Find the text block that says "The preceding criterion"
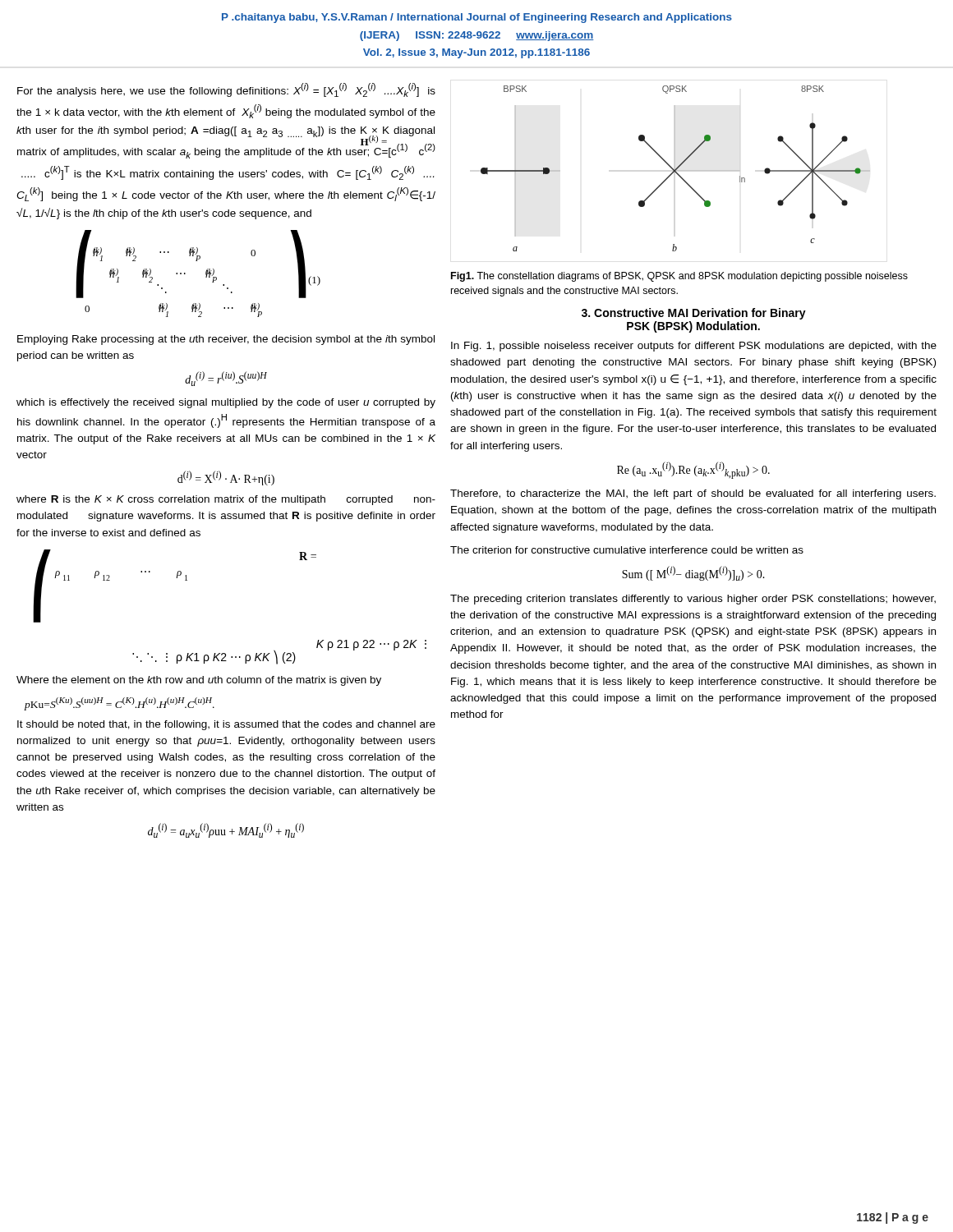Viewport: 953px width, 1232px height. (x=693, y=657)
